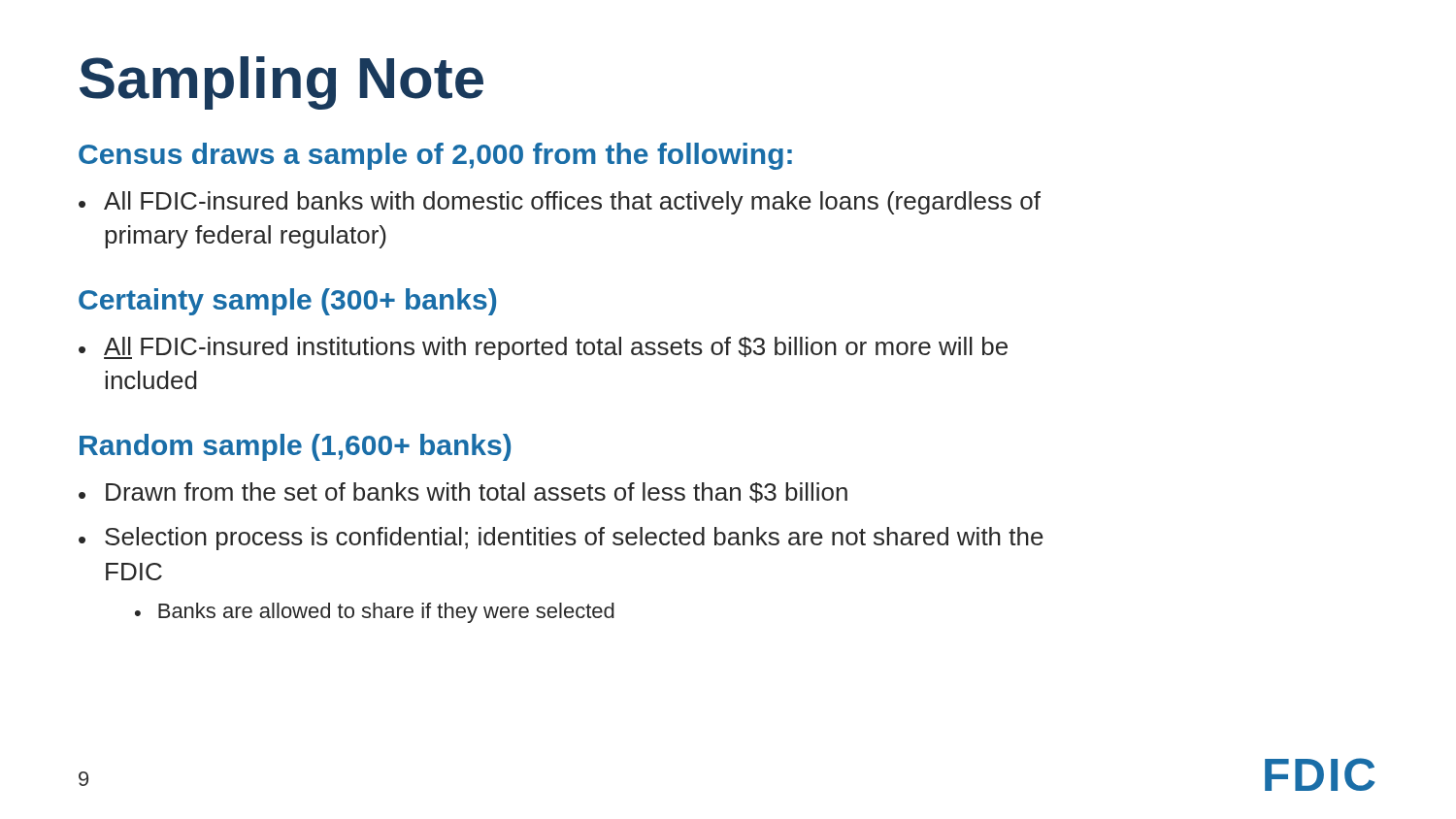
Task: Select the list item that says "• All FDIC-insured institutions"
Action: [728, 364]
